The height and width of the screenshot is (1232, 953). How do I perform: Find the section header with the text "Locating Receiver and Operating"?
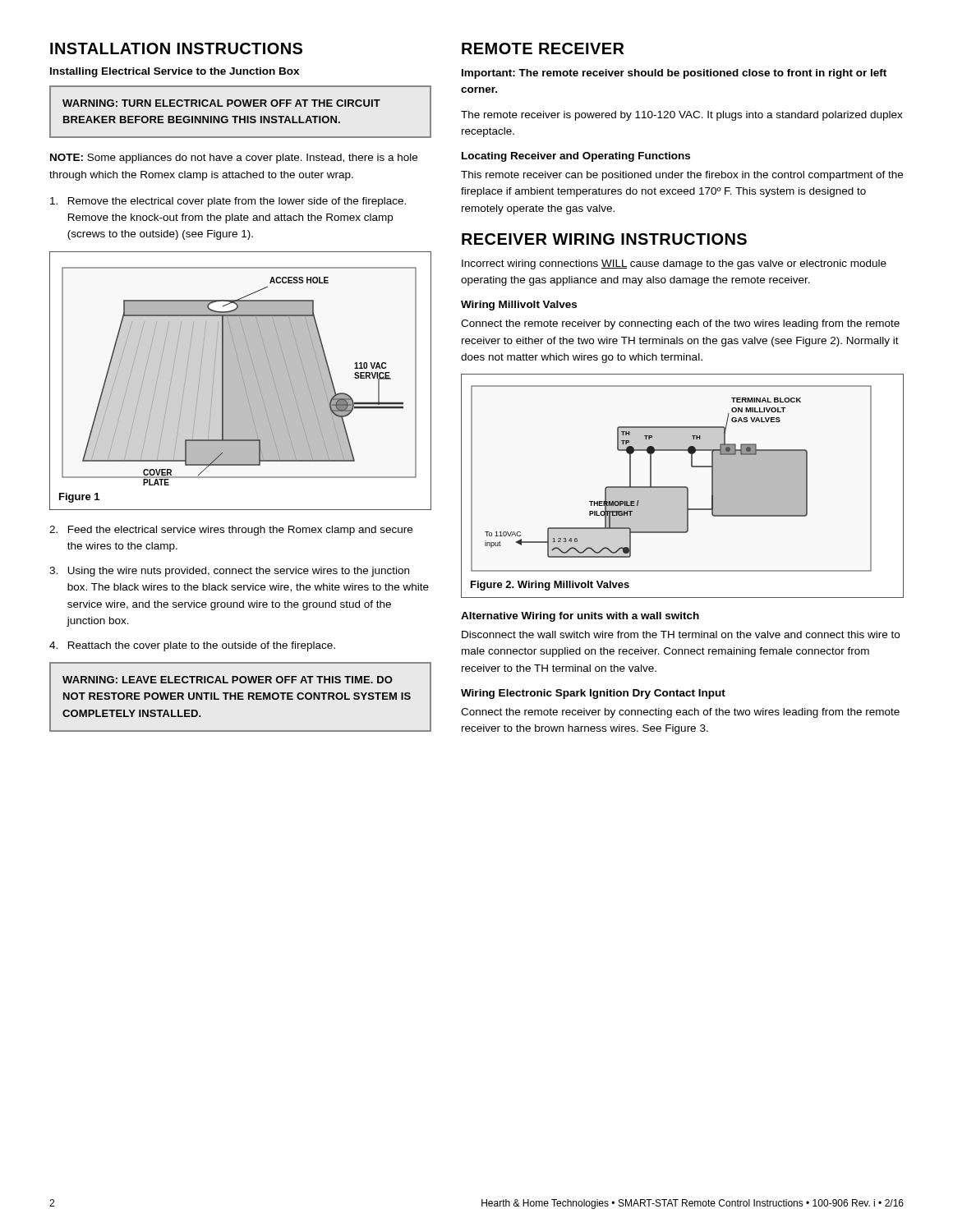point(682,156)
